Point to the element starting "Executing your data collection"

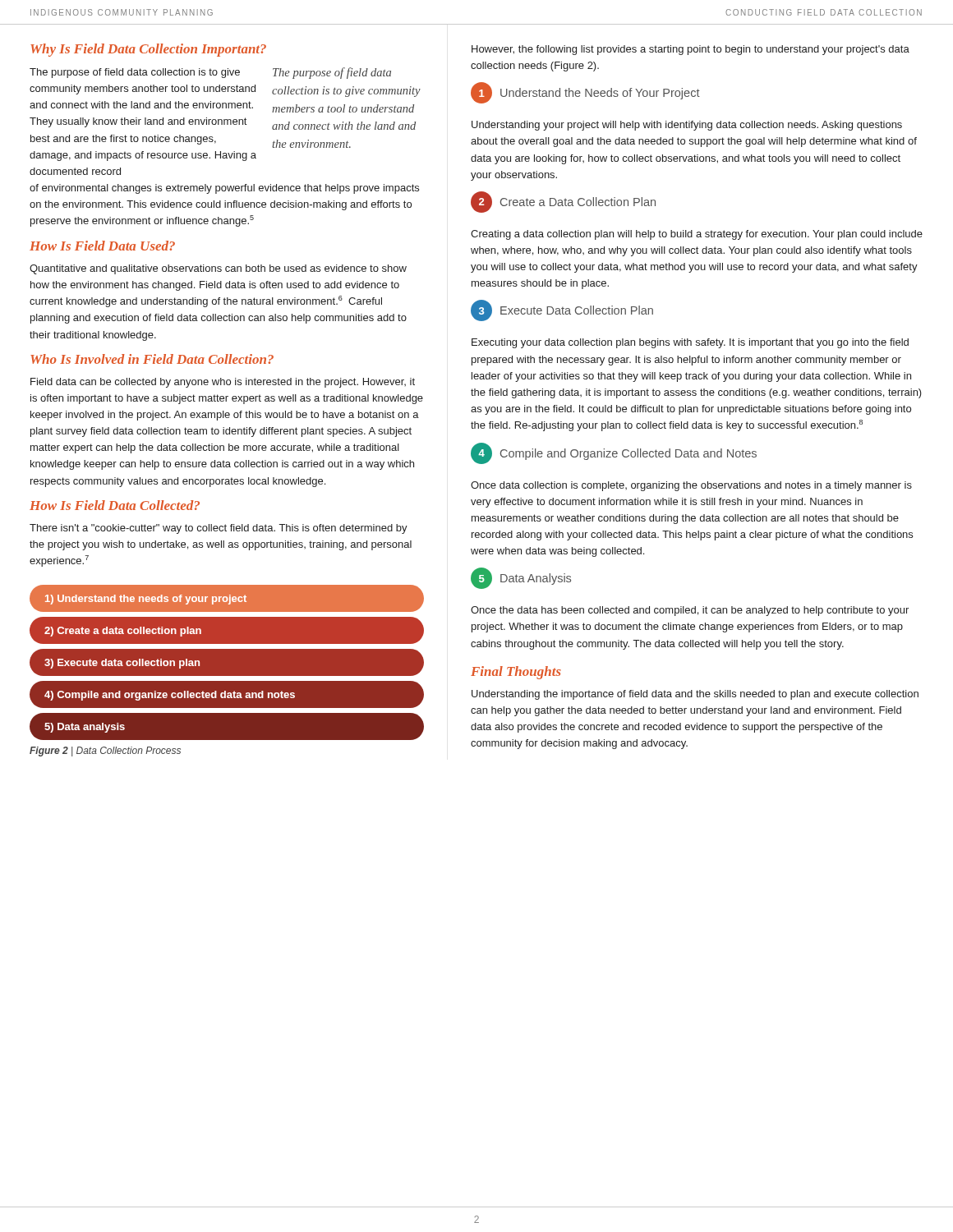click(696, 384)
